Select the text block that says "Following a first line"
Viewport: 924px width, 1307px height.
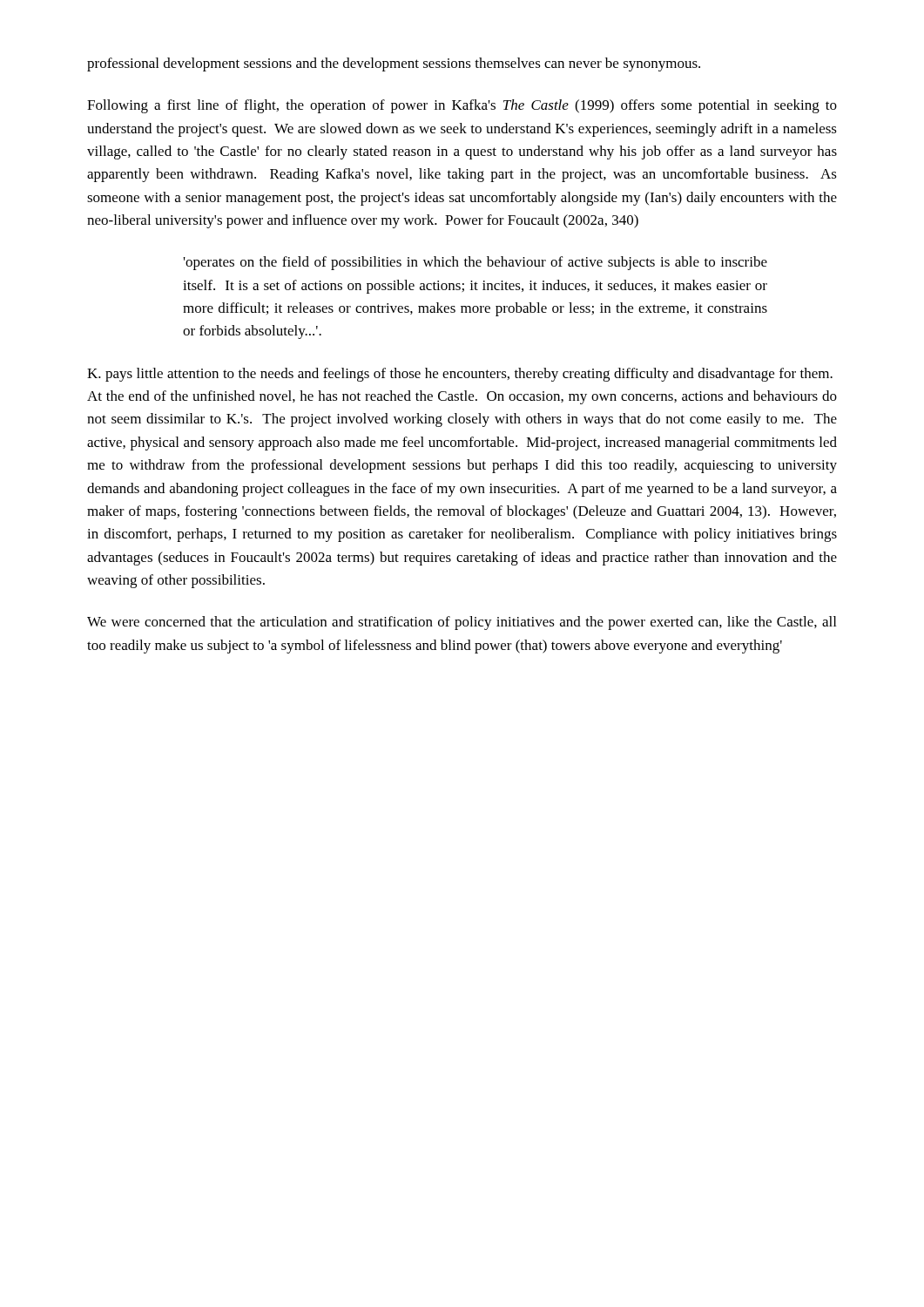(462, 163)
